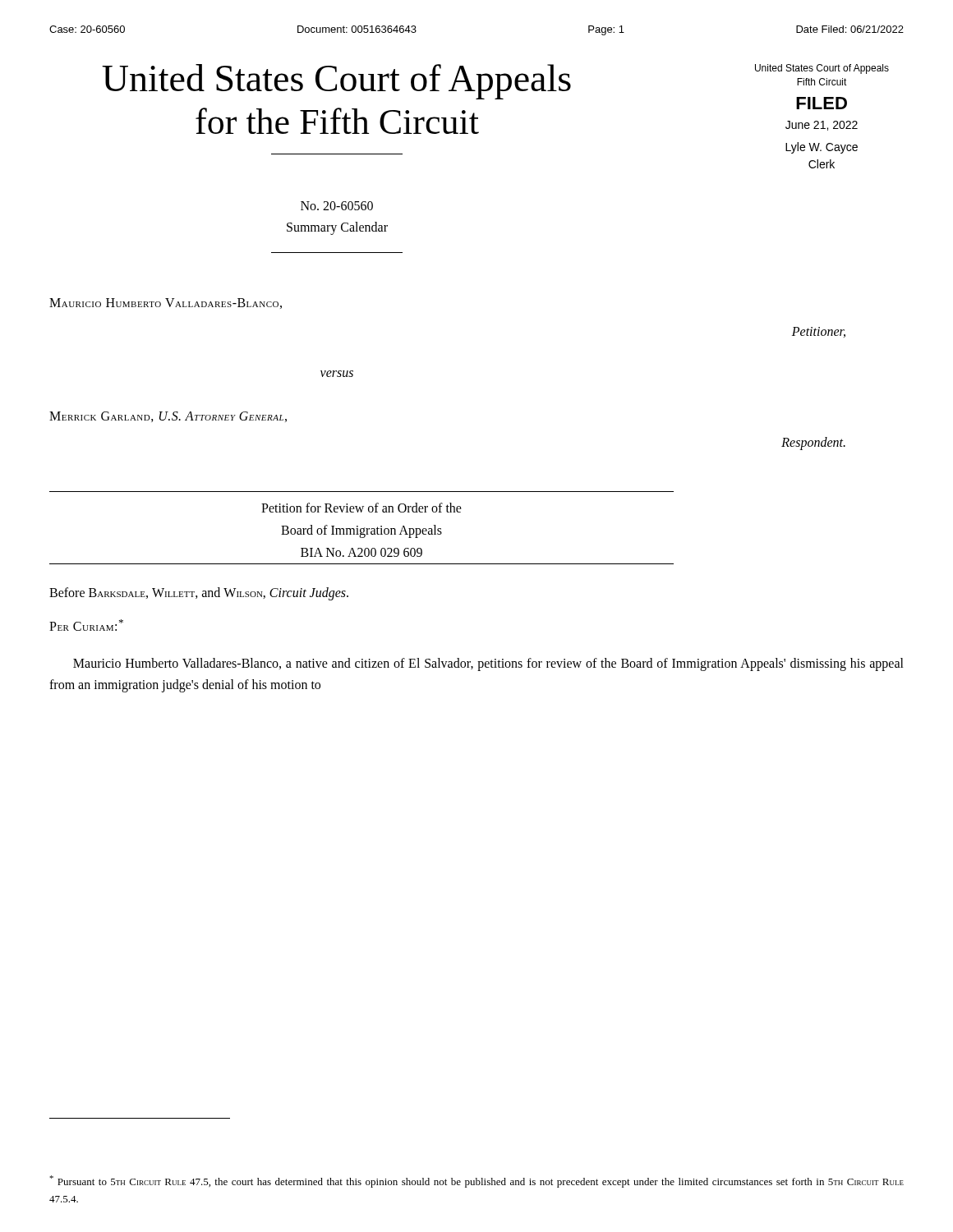The image size is (953, 1232).
Task: Point to "Before Barksdale, Willett, and Wilson, Circuit Judges."
Action: click(199, 593)
